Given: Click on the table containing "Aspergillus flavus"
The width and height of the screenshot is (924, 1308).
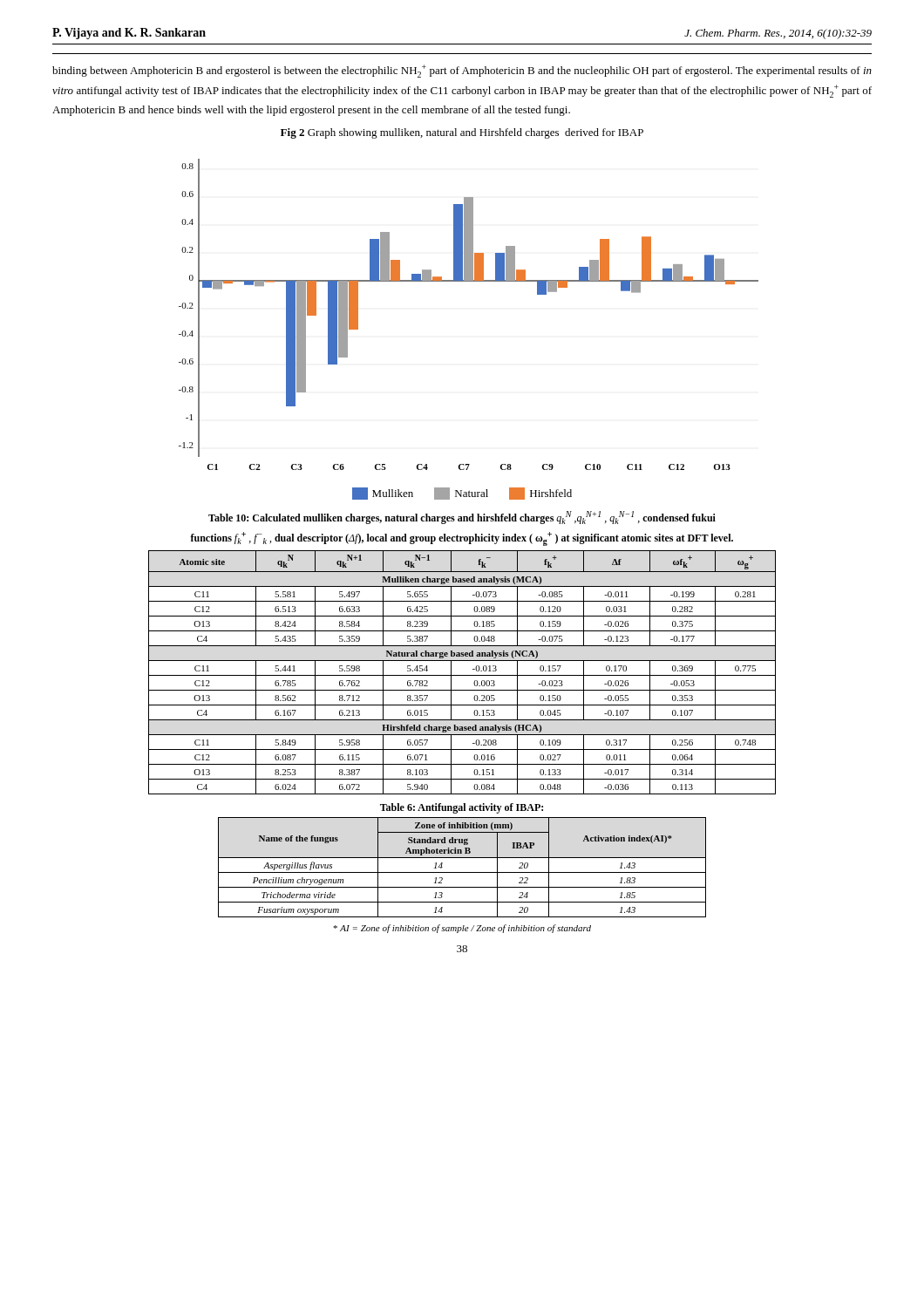Looking at the screenshot, I should [462, 867].
